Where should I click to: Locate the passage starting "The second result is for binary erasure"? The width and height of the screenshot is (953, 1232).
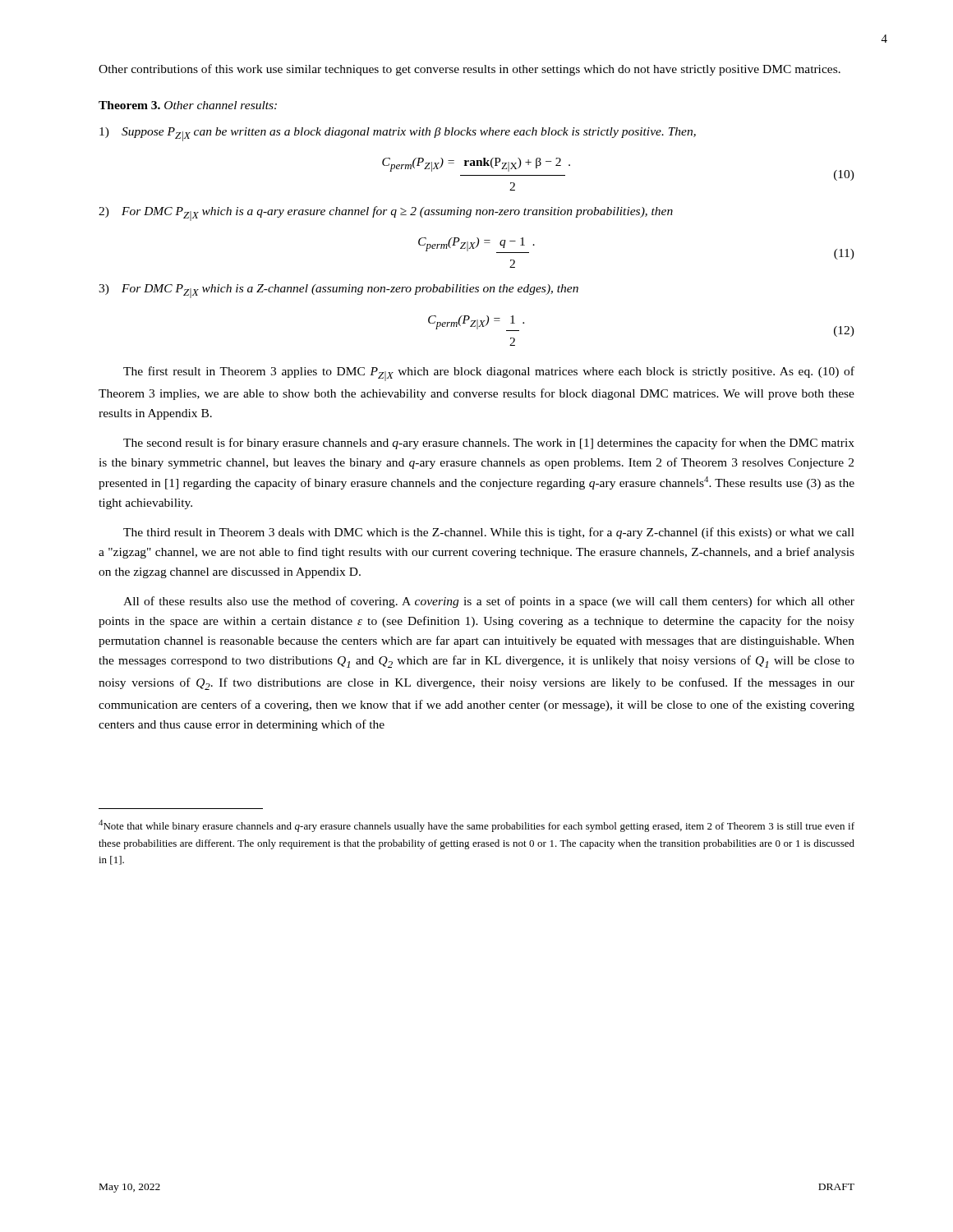click(476, 472)
